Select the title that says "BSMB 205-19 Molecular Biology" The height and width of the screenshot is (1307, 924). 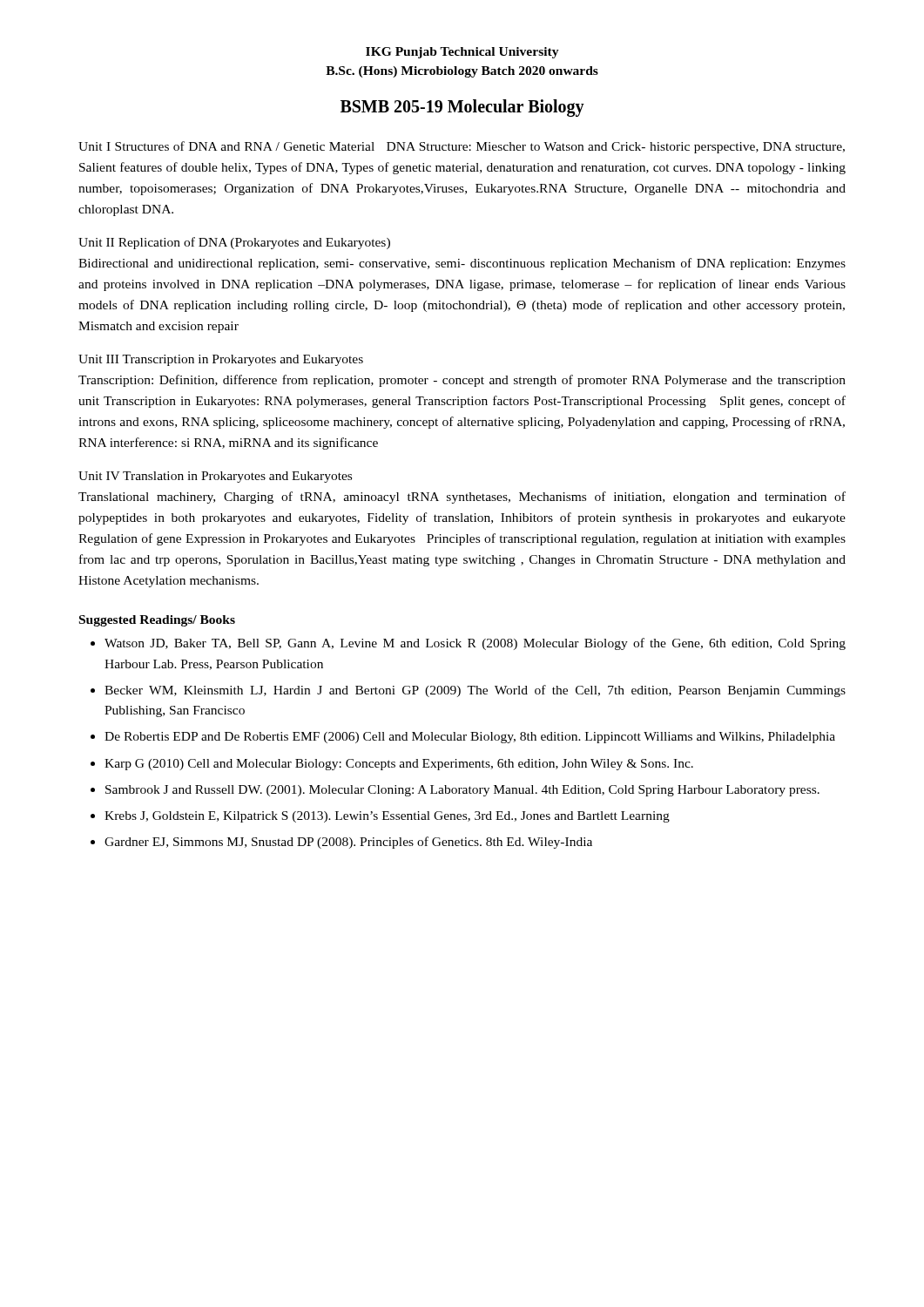pos(462,106)
